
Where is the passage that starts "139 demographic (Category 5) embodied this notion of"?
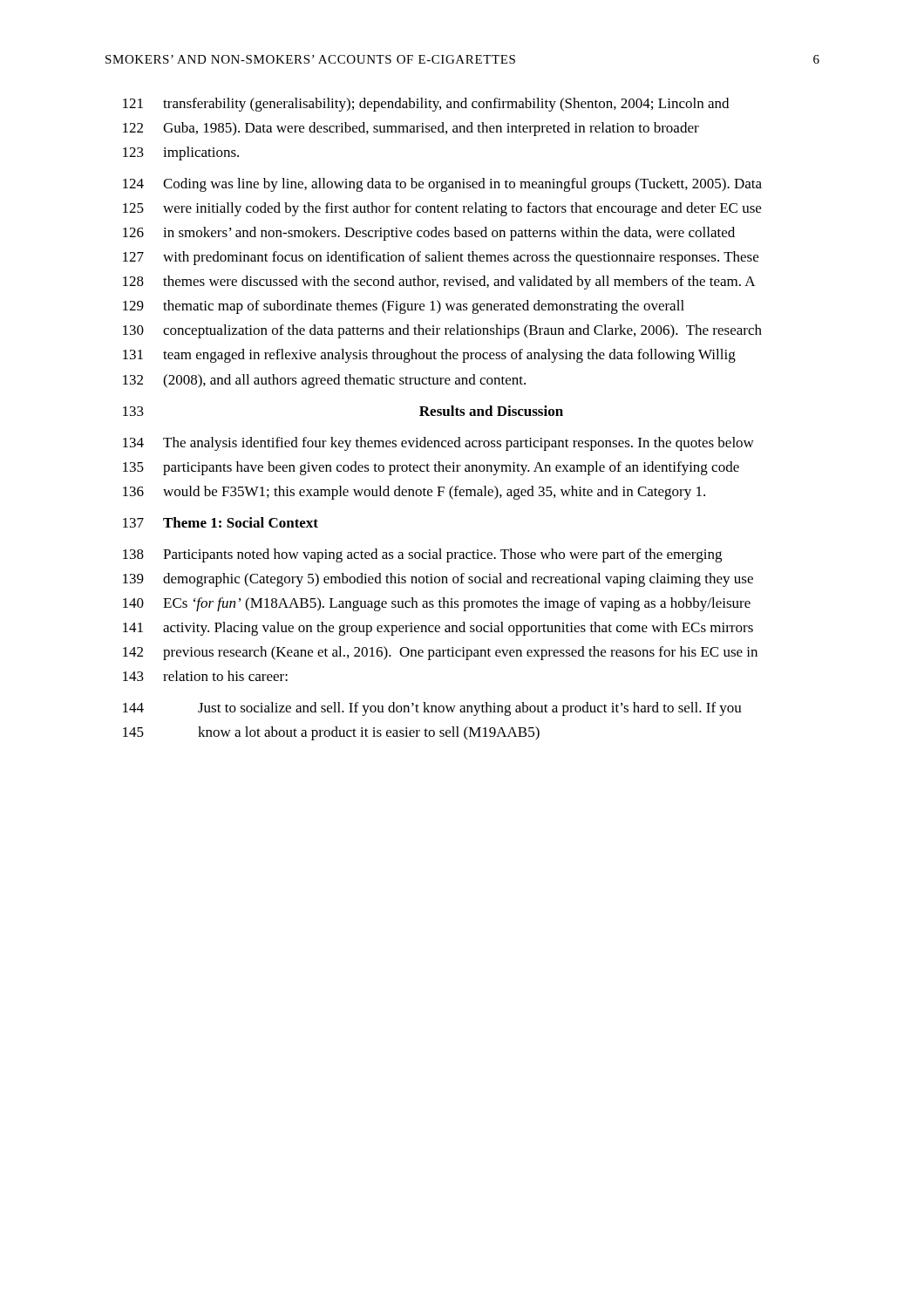click(462, 579)
